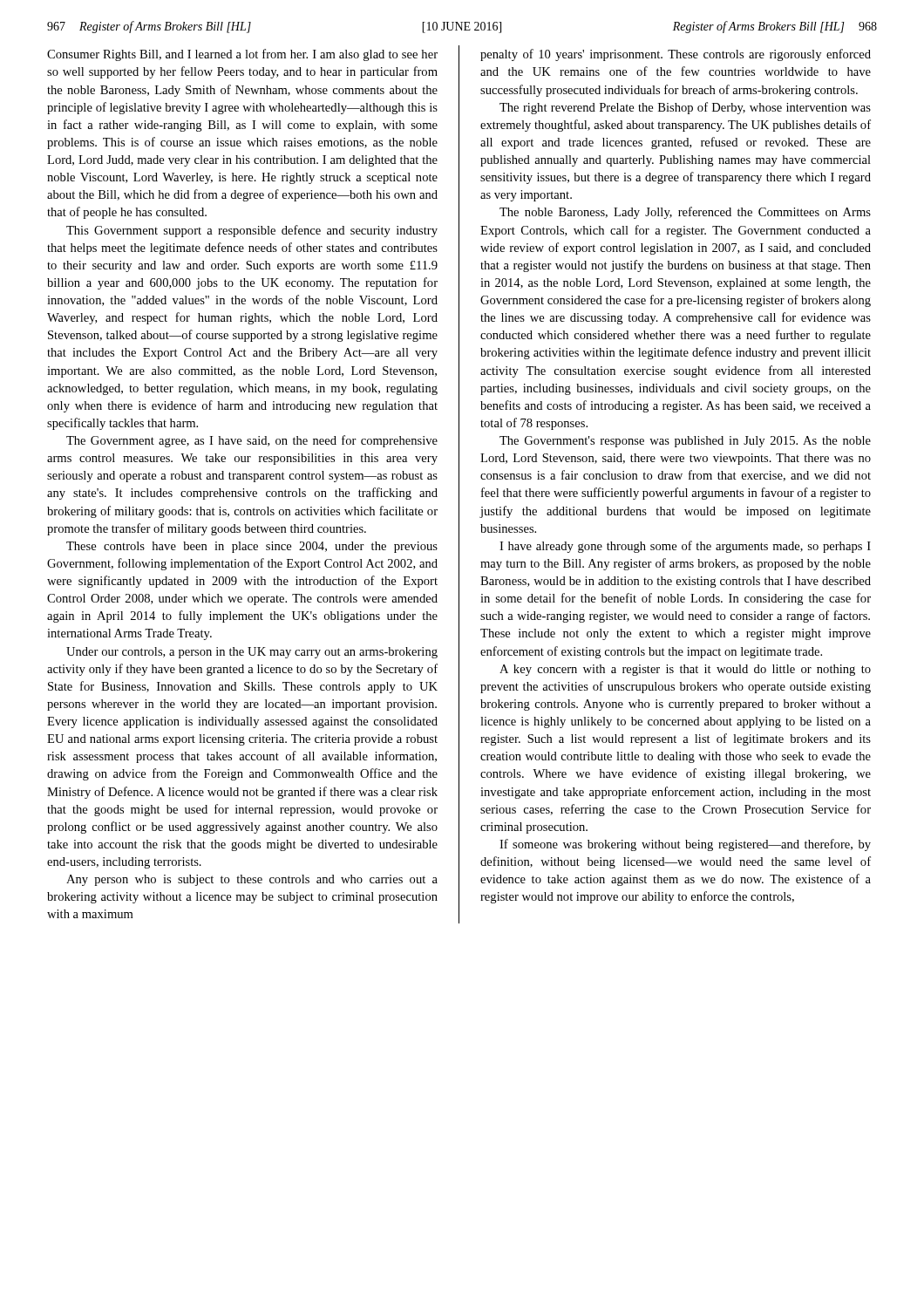
Task: Select the text block starting "If someone was brokering without being registered—and"
Action: [676, 870]
